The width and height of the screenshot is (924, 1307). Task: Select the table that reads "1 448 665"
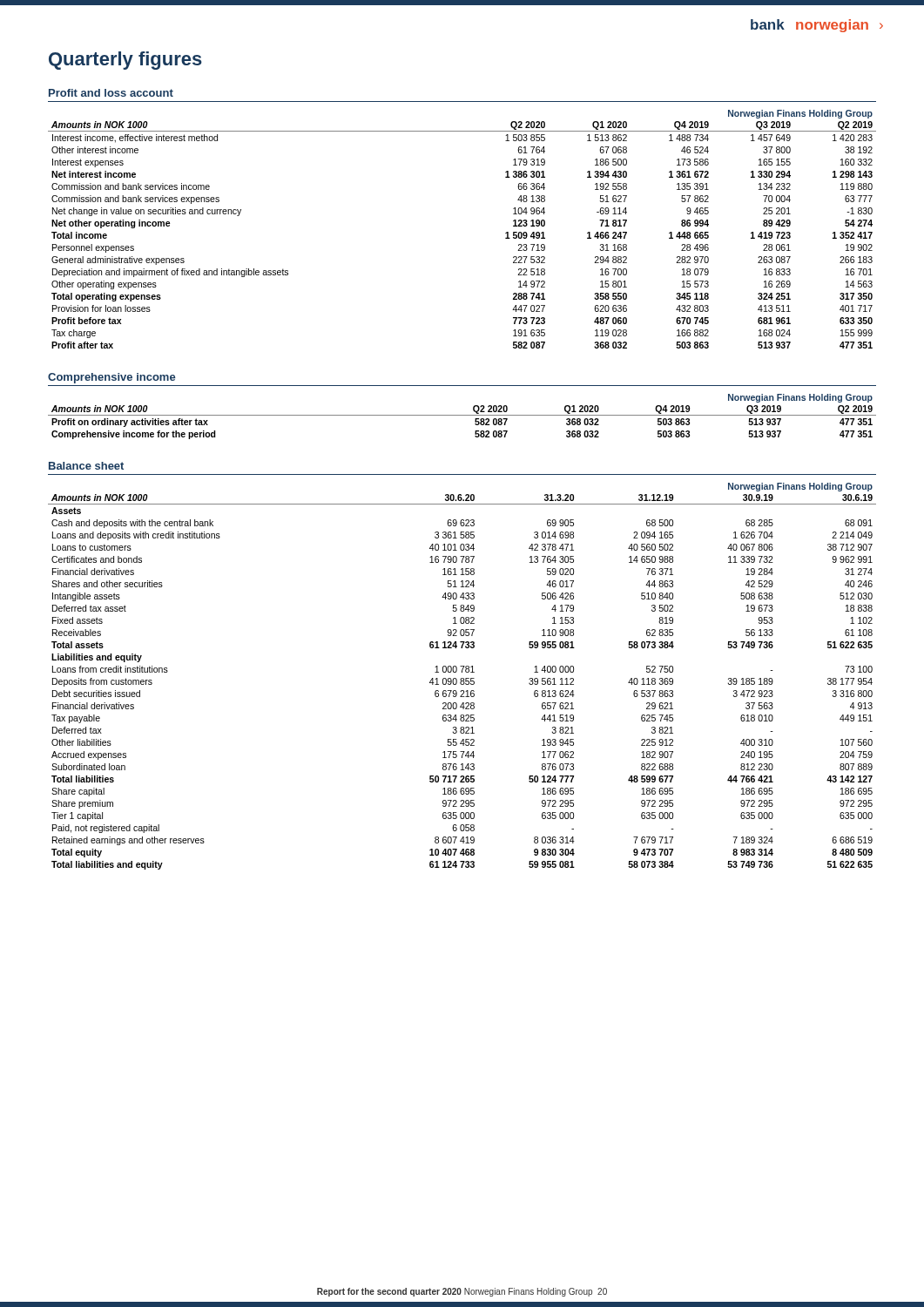pos(462,229)
